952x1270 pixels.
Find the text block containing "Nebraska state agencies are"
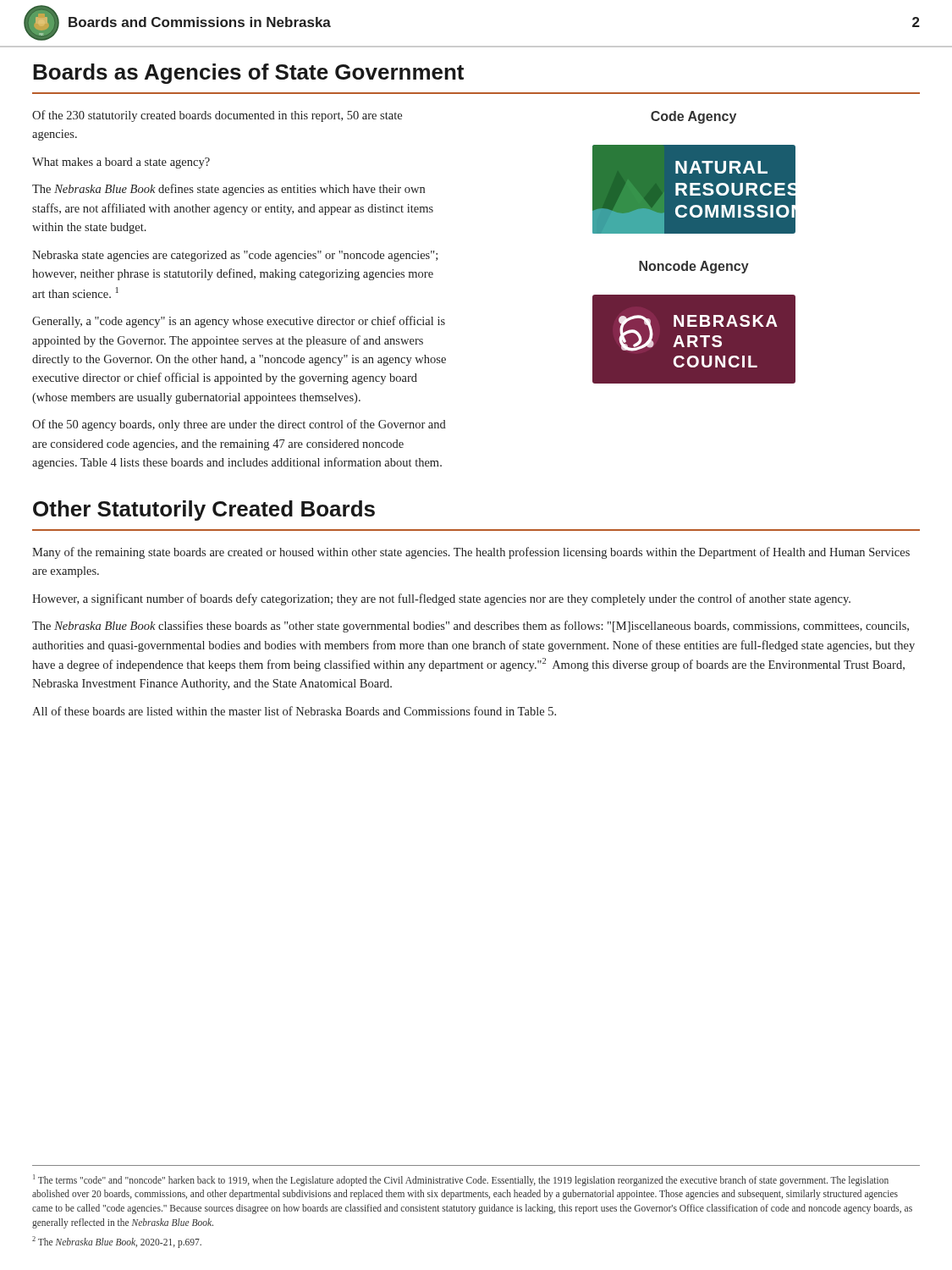click(235, 274)
